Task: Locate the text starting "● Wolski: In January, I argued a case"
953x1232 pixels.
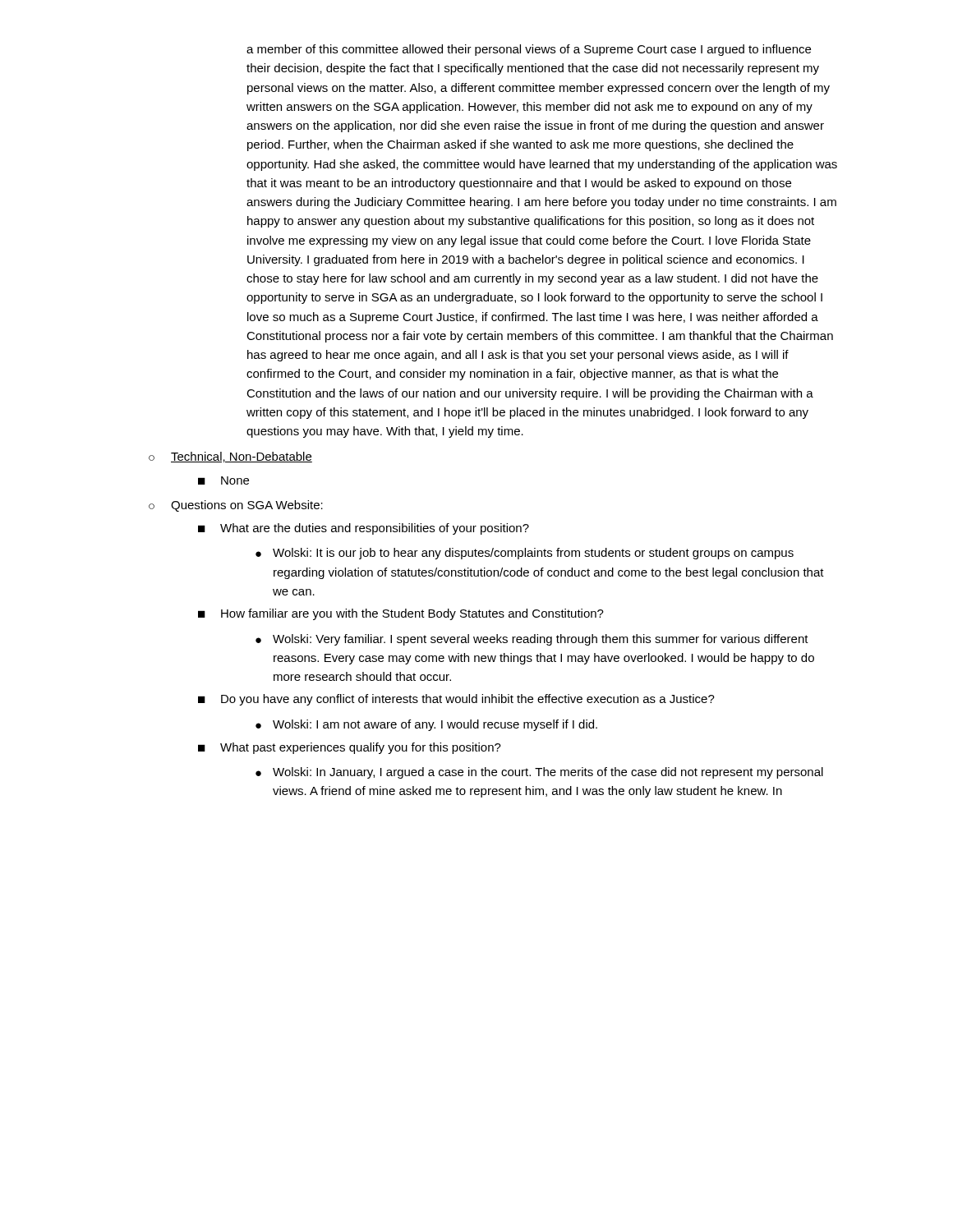Action: pyautogui.click(x=546, y=781)
